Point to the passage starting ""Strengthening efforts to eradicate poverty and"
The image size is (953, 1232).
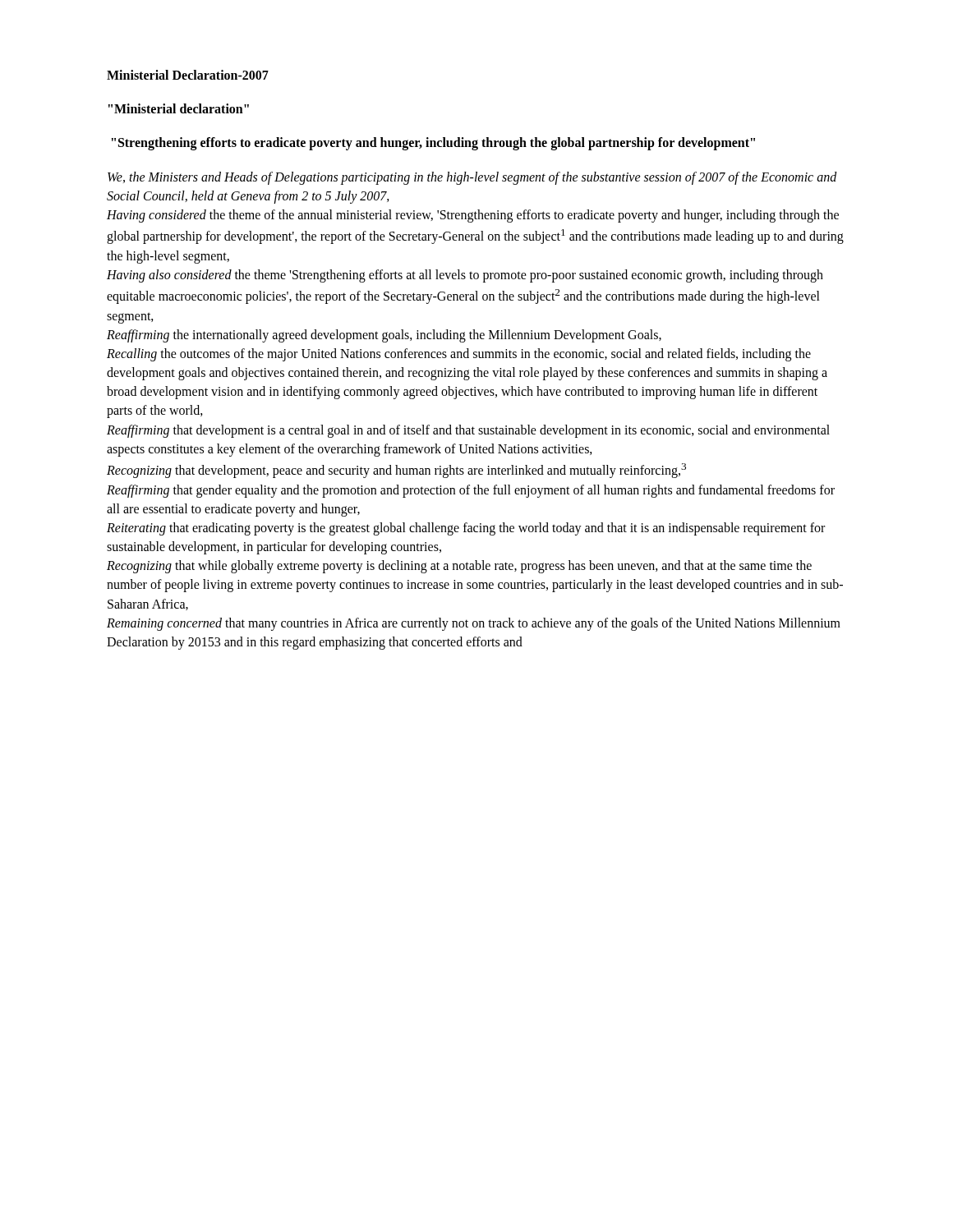[x=476, y=143]
